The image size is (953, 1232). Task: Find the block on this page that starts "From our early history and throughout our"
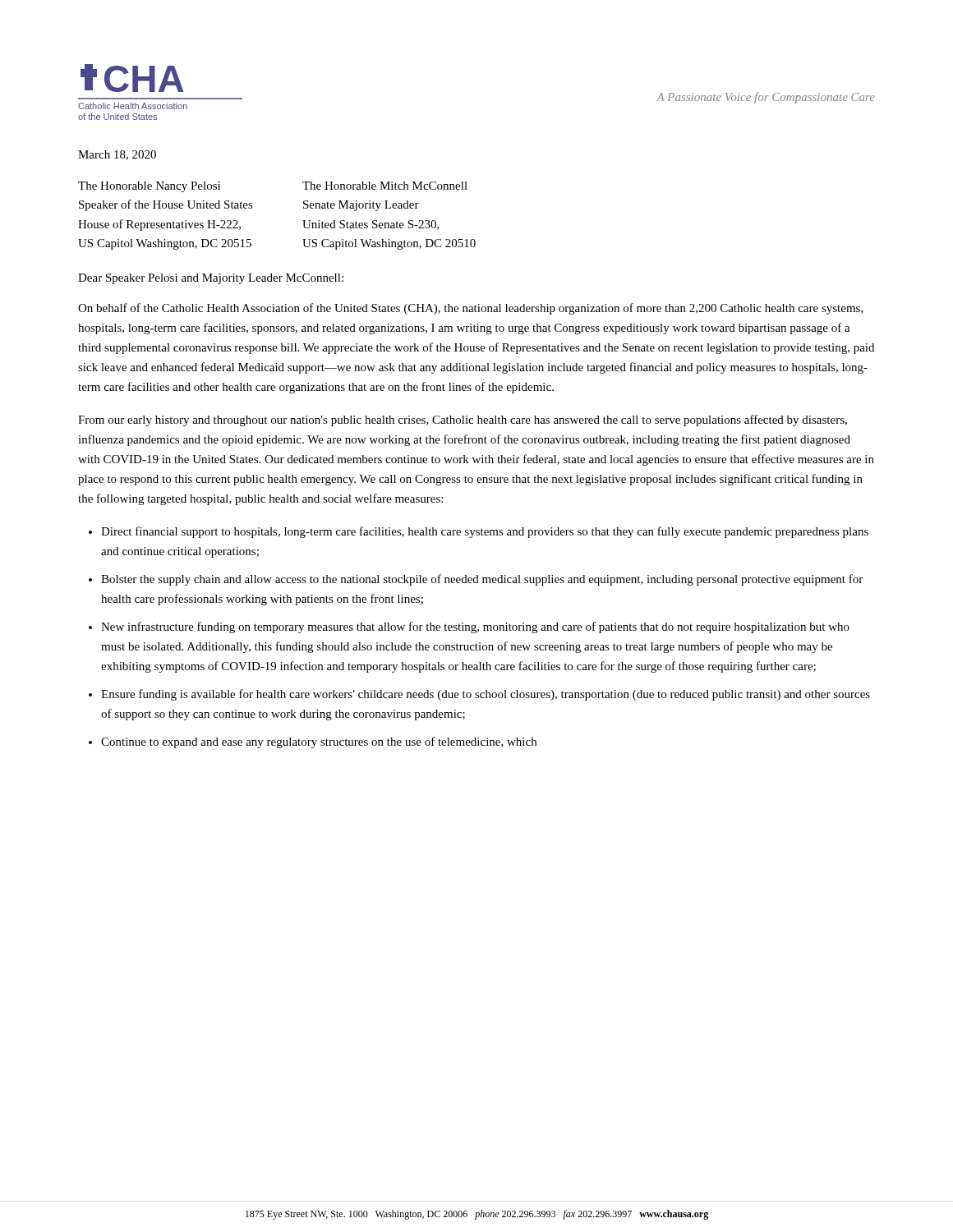pos(476,459)
